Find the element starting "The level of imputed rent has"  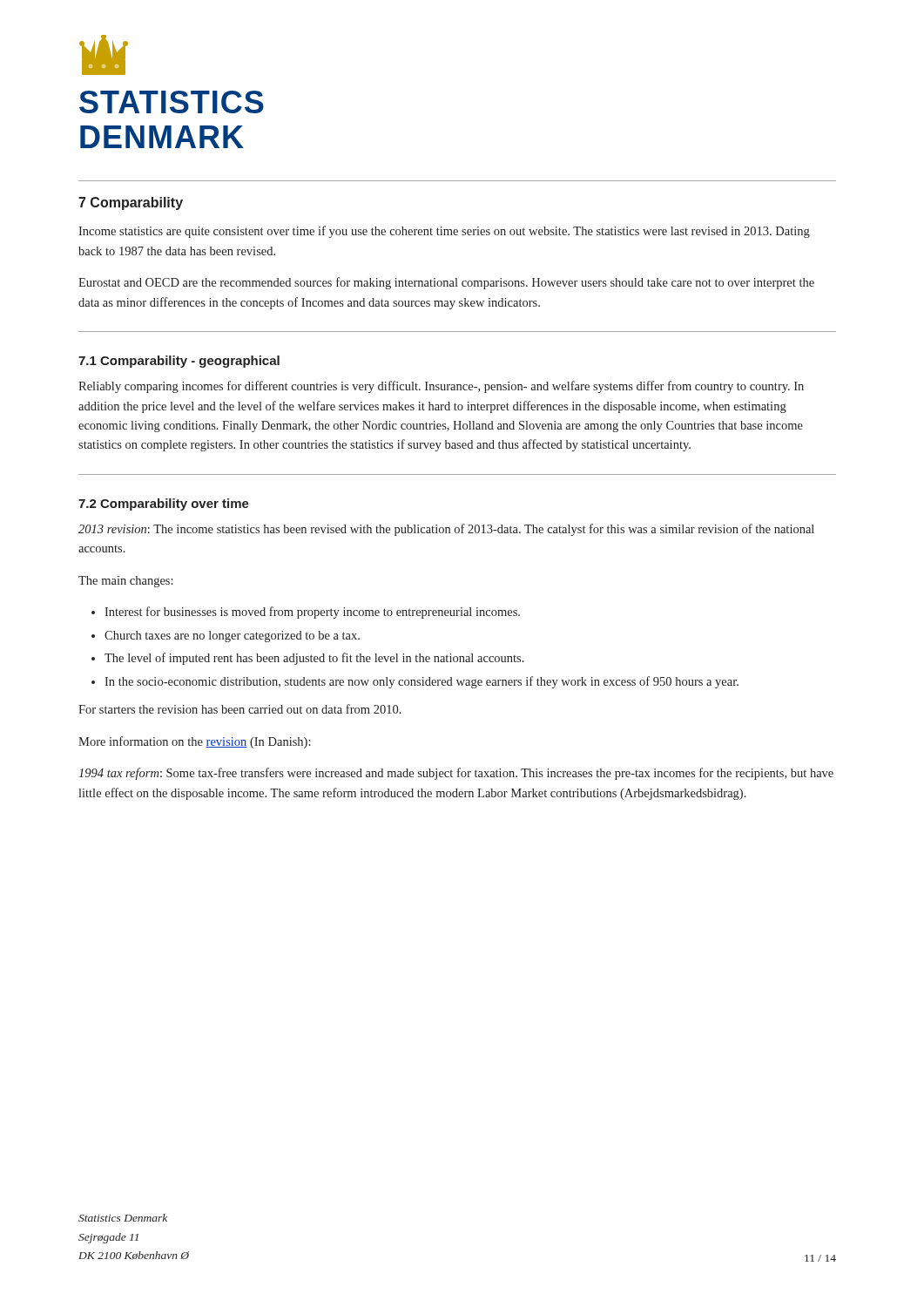[315, 658]
